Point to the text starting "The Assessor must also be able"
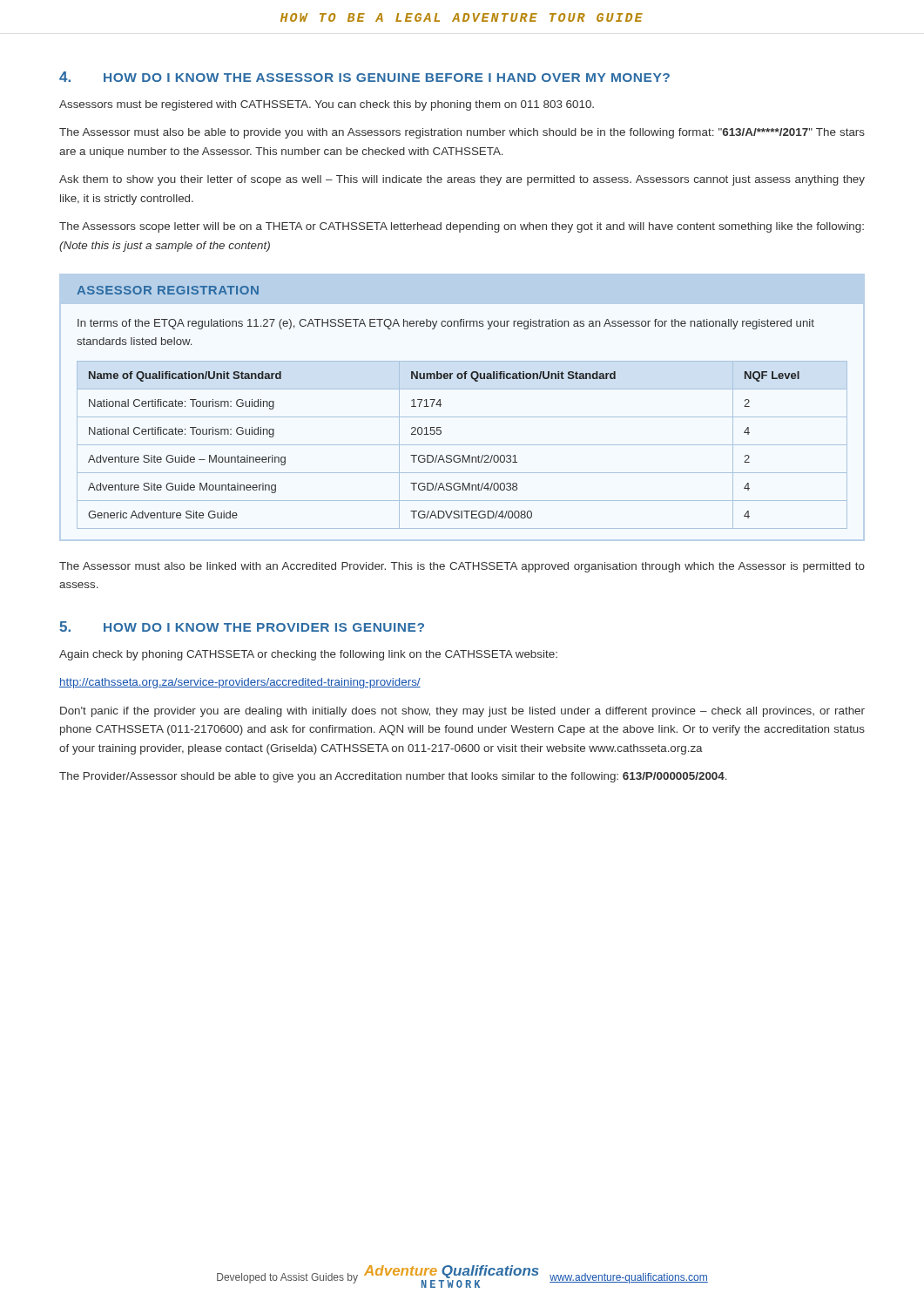924x1307 pixels. pyautogui.click(x=462, y=142)
